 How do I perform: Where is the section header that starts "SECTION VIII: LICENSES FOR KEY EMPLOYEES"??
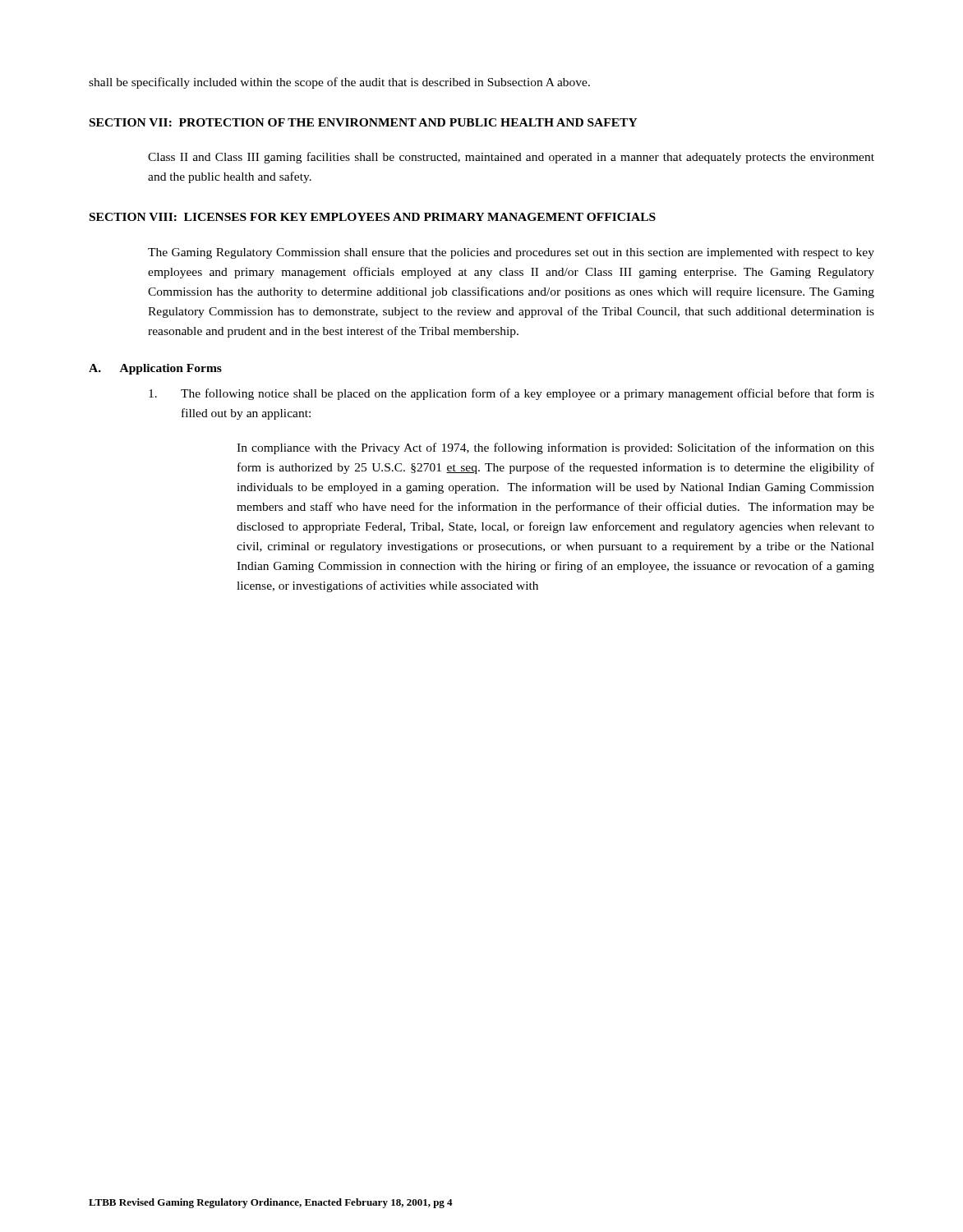[372, 217]
